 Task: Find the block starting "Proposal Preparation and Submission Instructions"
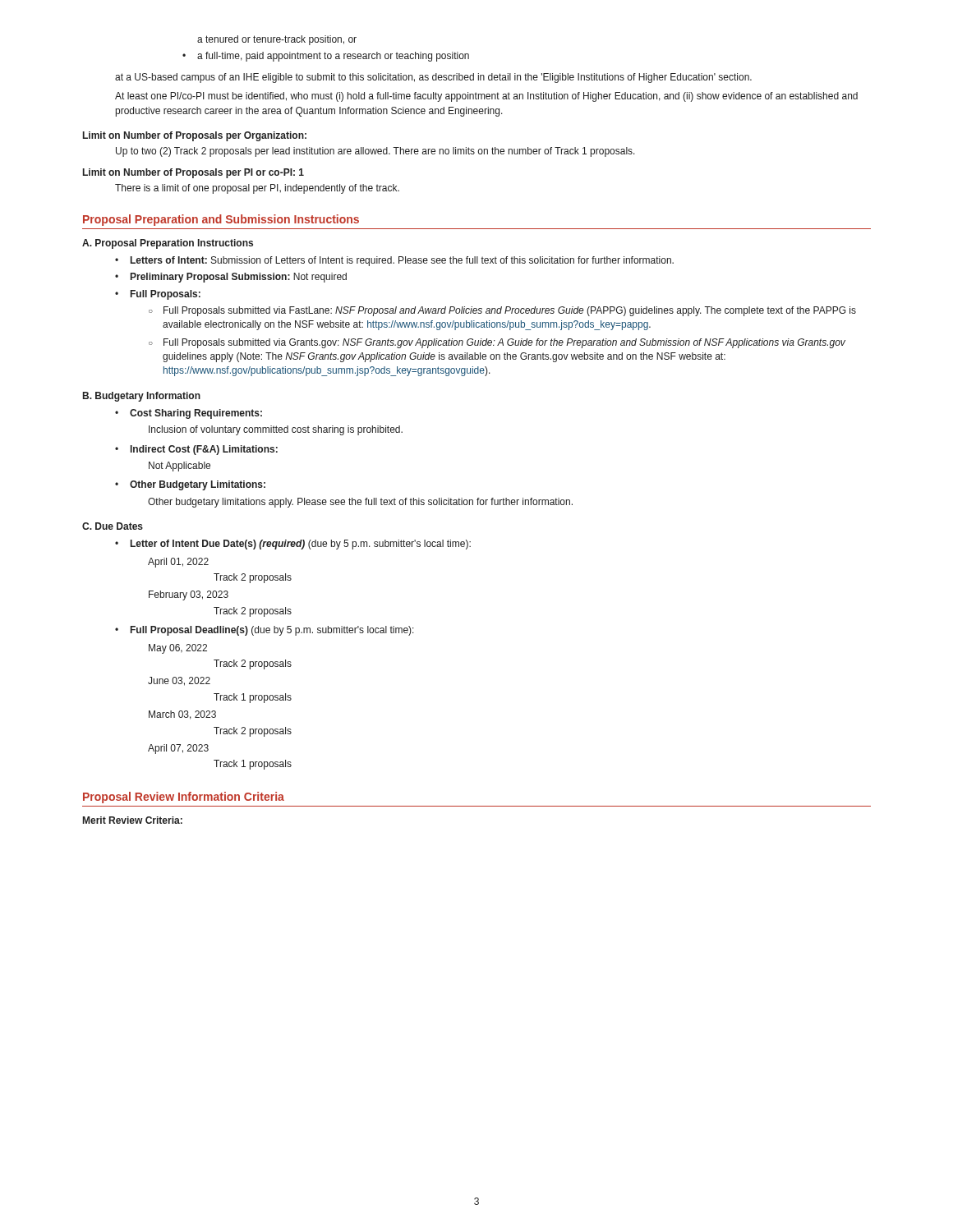[221, 219]
